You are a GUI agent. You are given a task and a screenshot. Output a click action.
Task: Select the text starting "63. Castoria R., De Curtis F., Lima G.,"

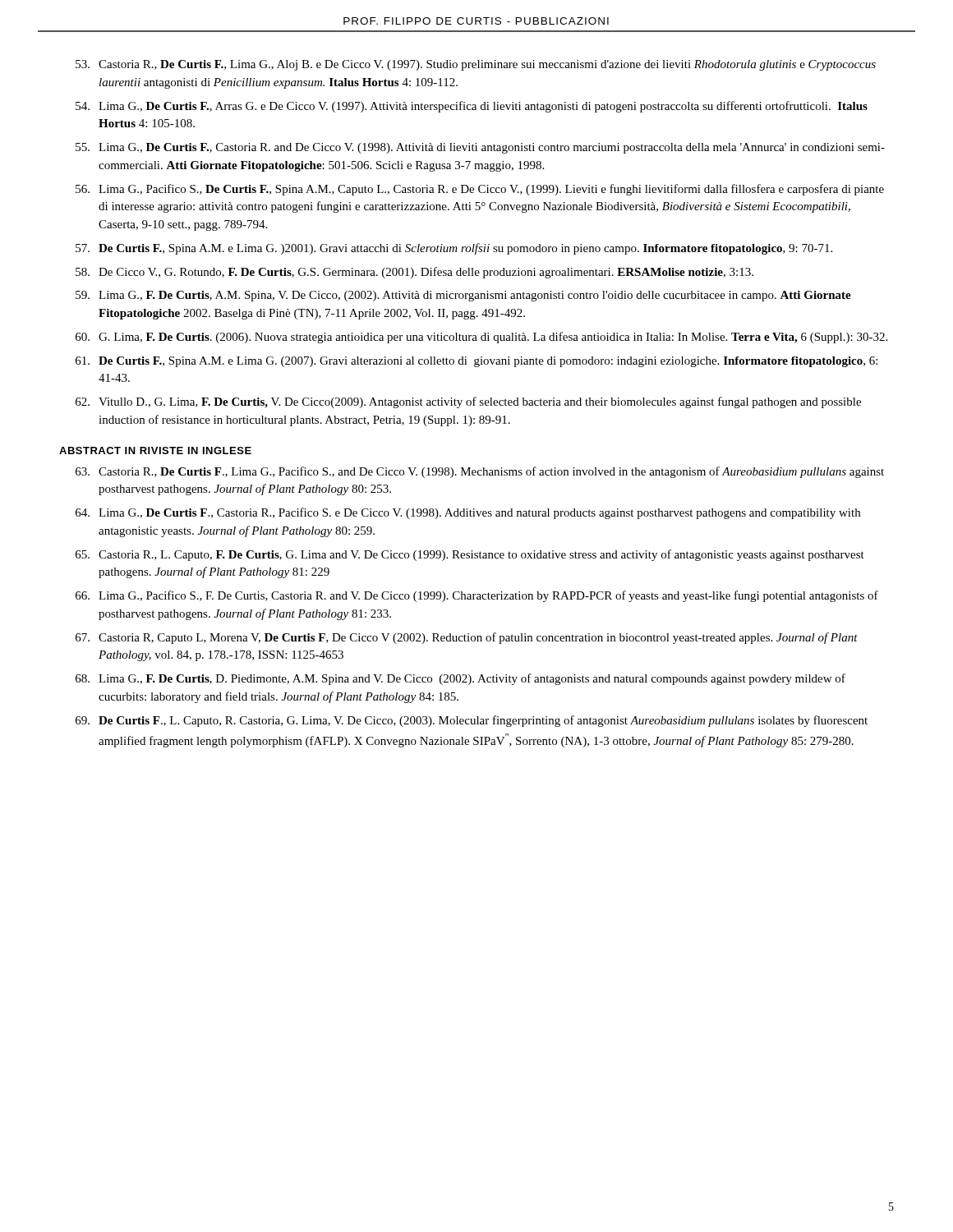(476, 481)
